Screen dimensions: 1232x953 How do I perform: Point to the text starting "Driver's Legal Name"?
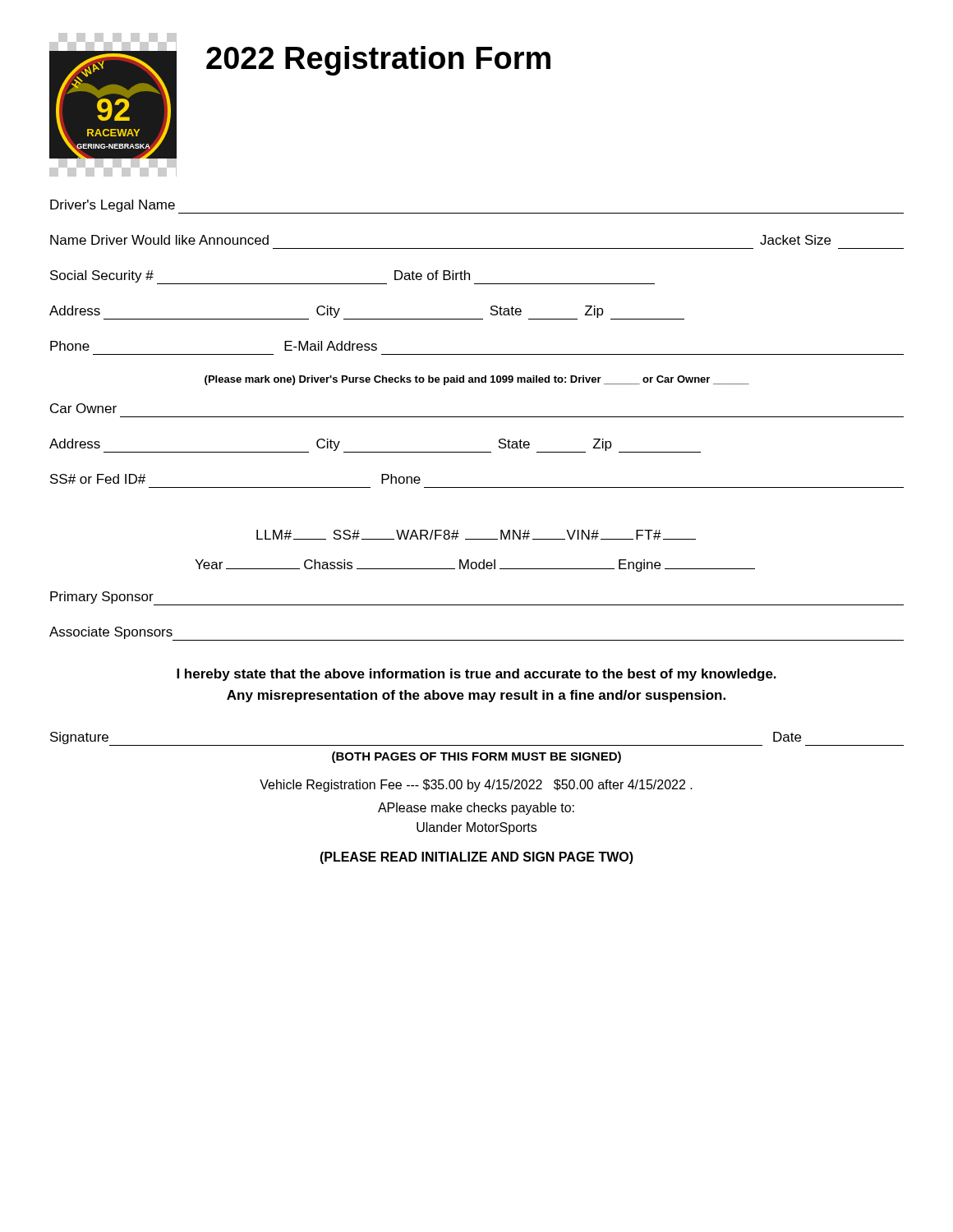(x=476, y=205)
